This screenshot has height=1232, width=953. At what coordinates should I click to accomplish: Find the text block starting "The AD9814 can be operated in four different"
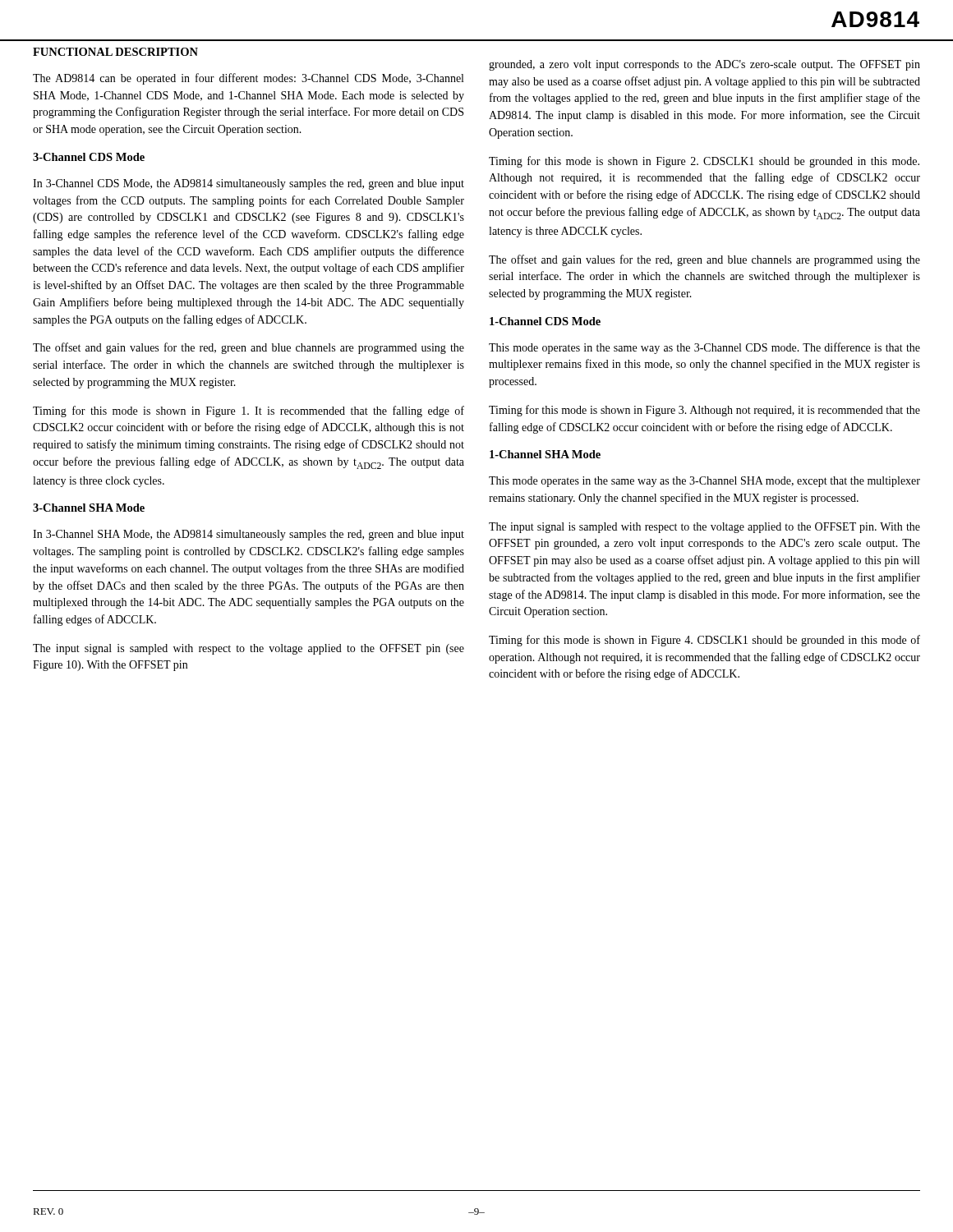click(x=249, y=105)
